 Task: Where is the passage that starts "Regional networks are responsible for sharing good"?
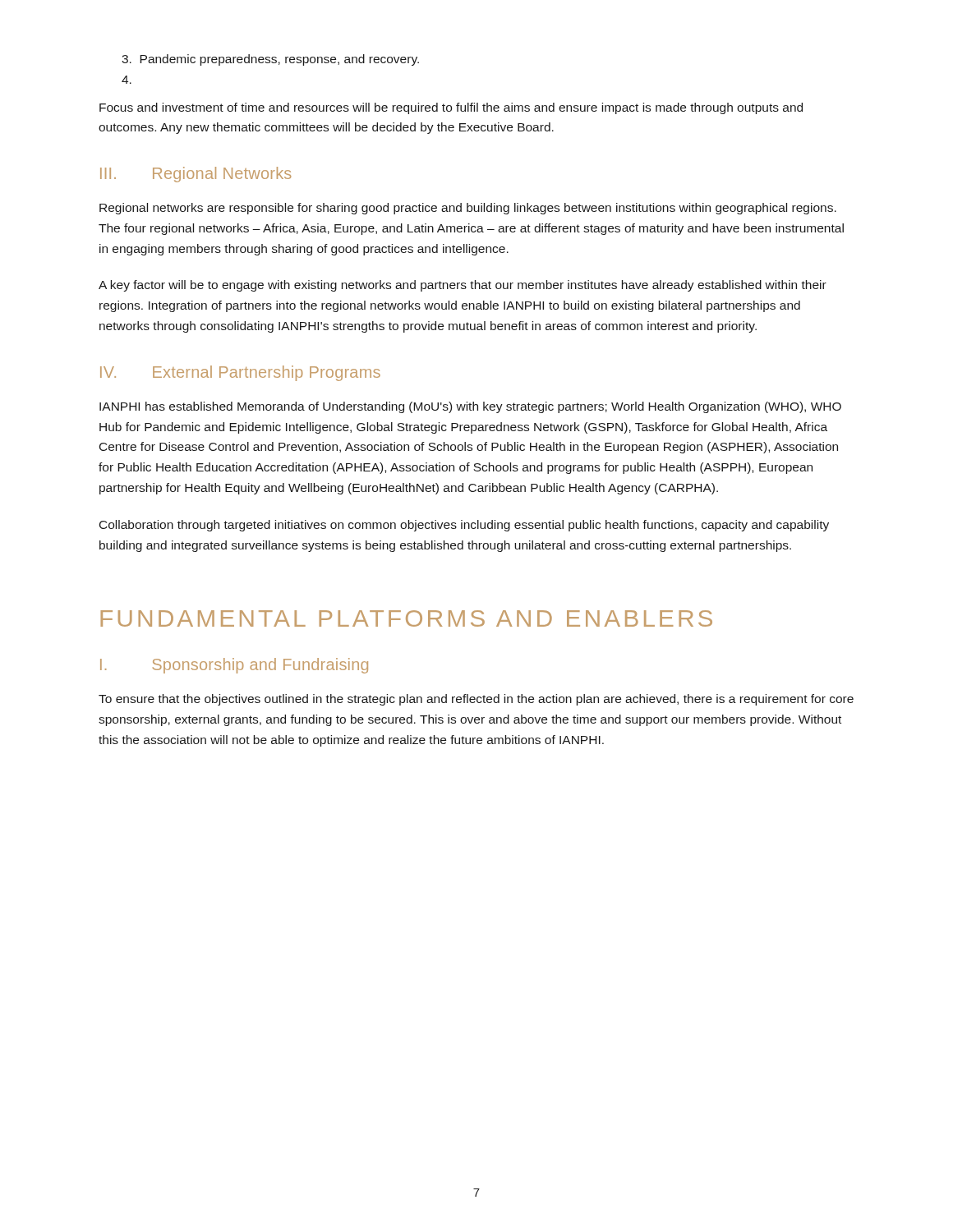point(471,228)
